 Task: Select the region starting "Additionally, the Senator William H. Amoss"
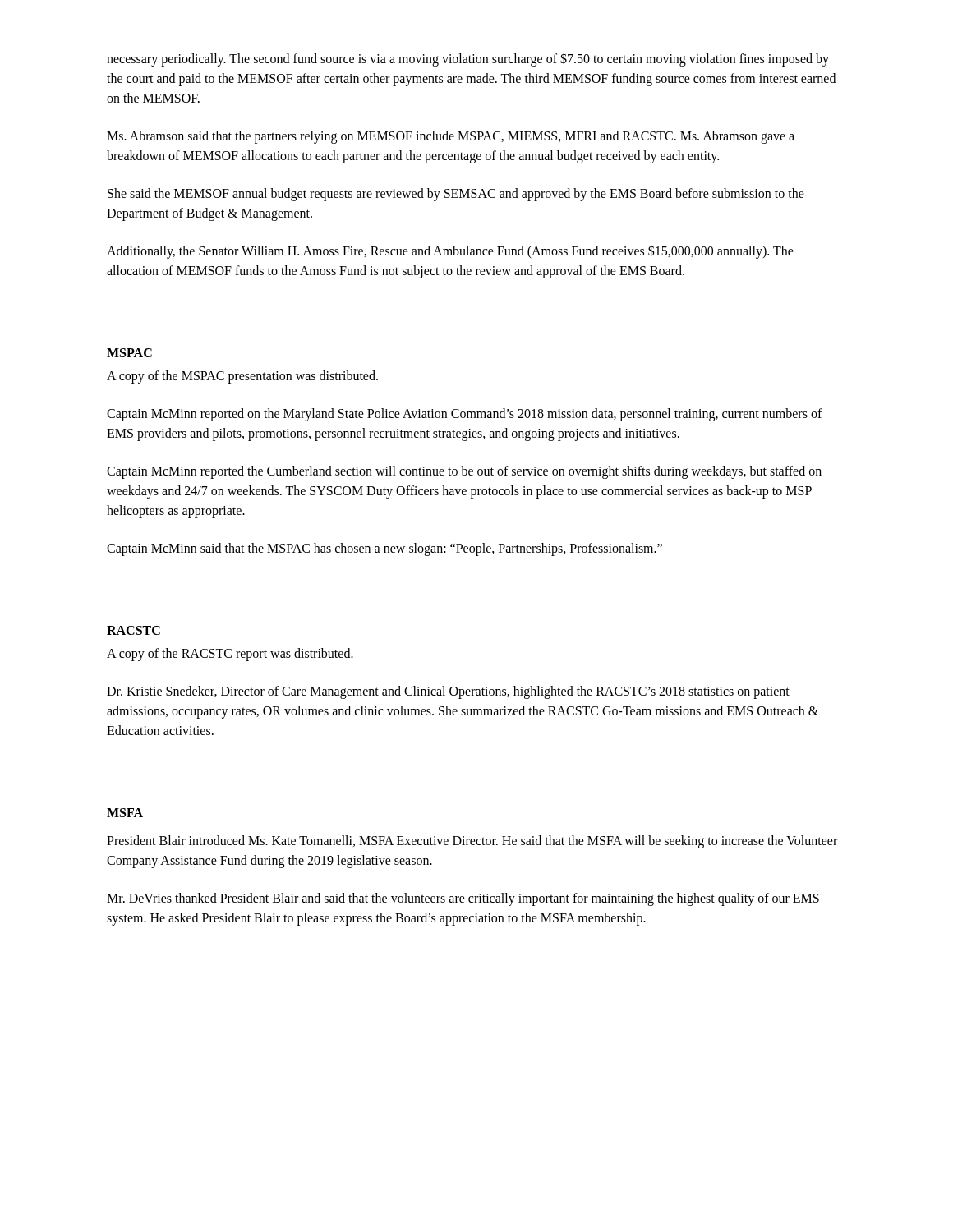coord(450,261)
